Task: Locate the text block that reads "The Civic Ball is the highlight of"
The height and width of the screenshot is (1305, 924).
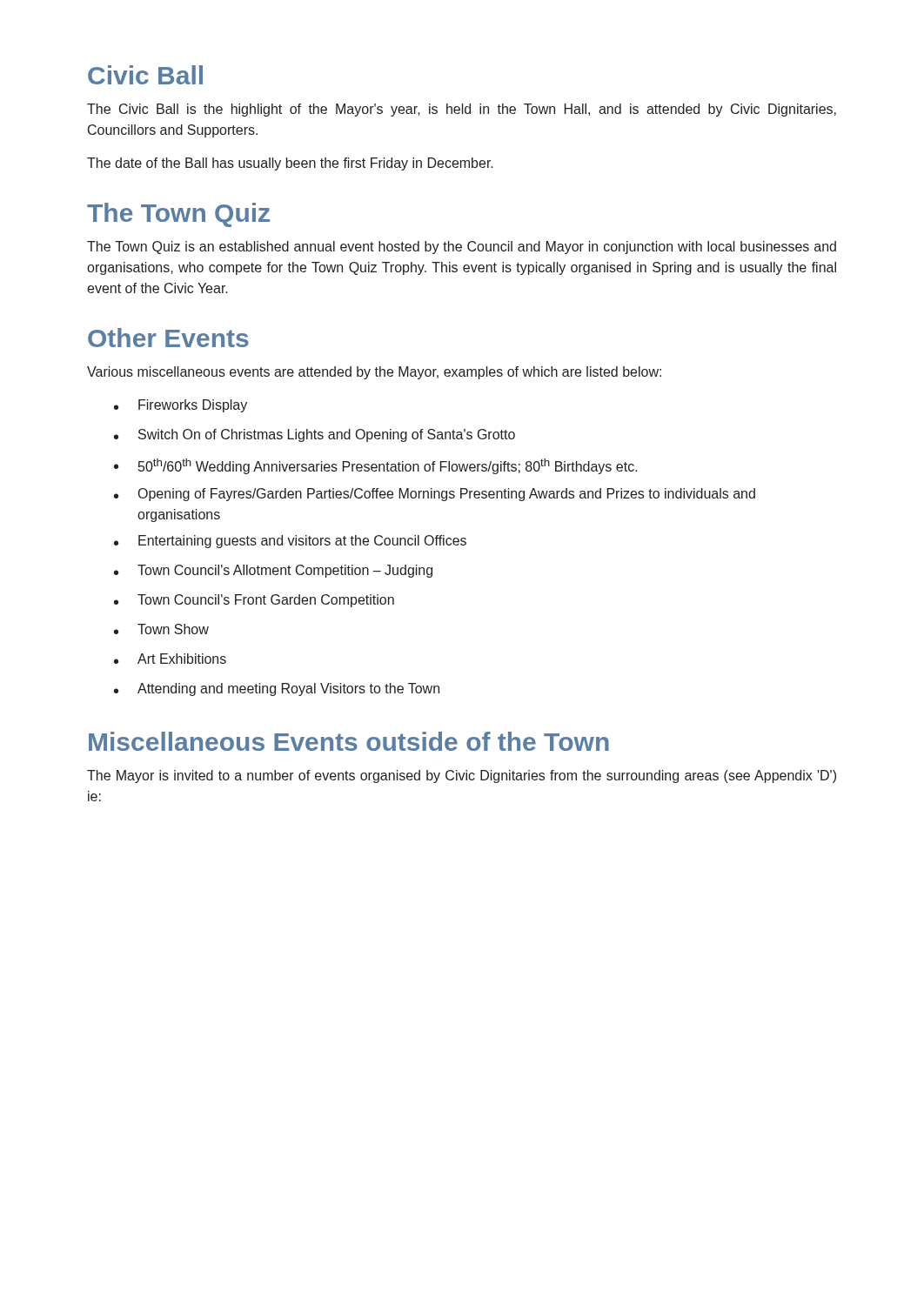Action: pyautogui.click(x=462, y=120)
